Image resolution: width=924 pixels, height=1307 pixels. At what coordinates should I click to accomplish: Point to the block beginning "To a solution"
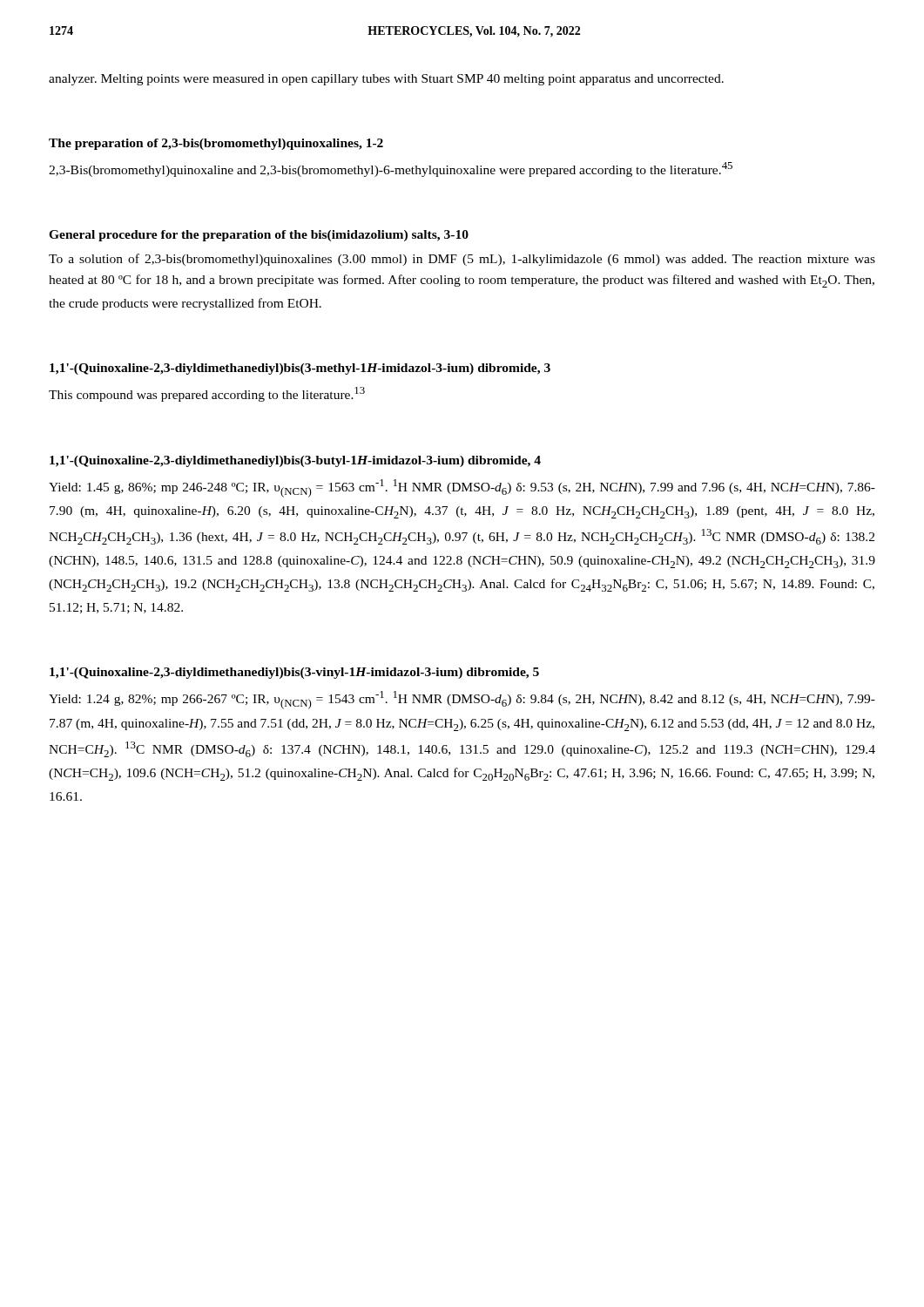[462, 281]
